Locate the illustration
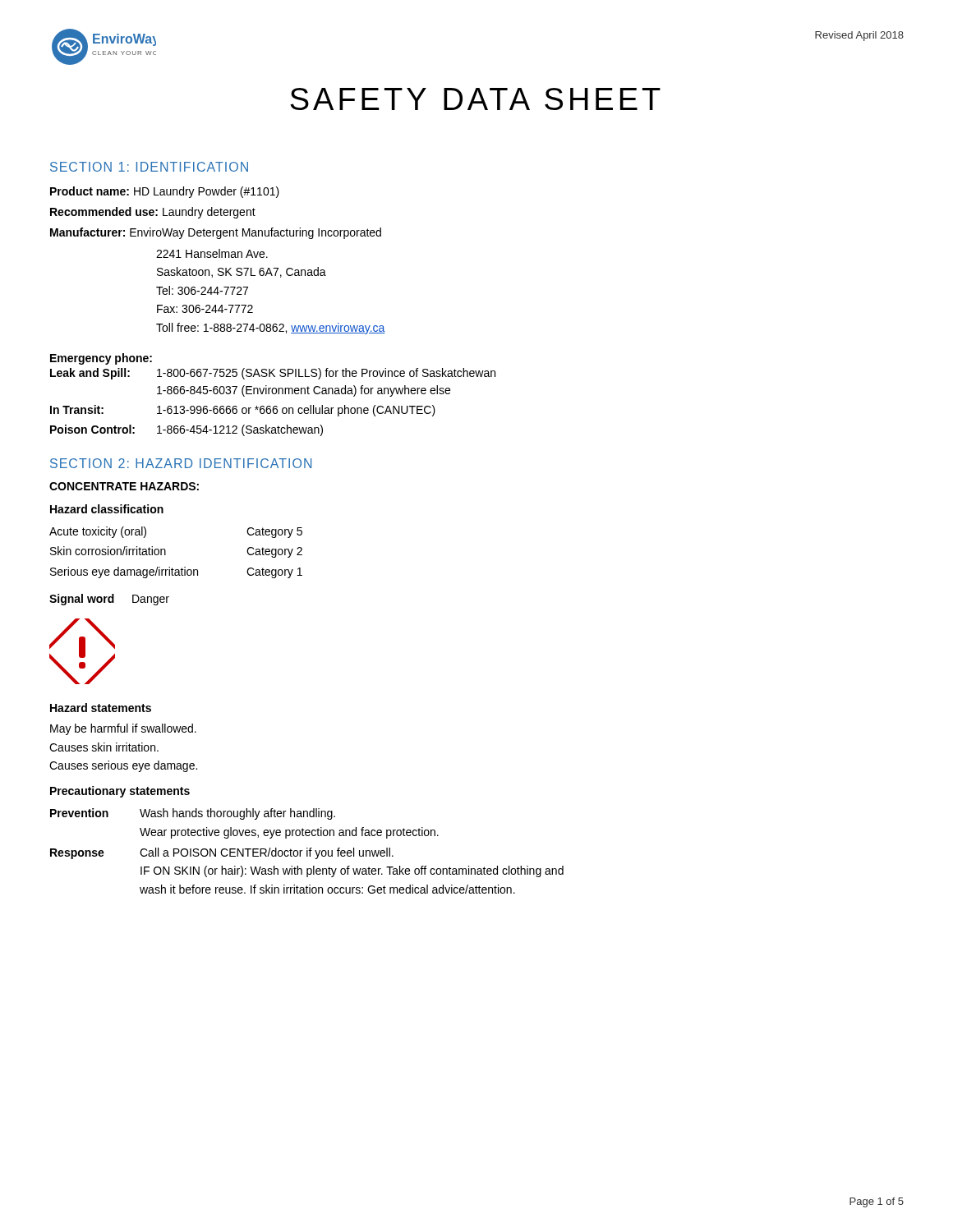The height and width of the screenshot is (1232, 953). (x=476, y=653)
